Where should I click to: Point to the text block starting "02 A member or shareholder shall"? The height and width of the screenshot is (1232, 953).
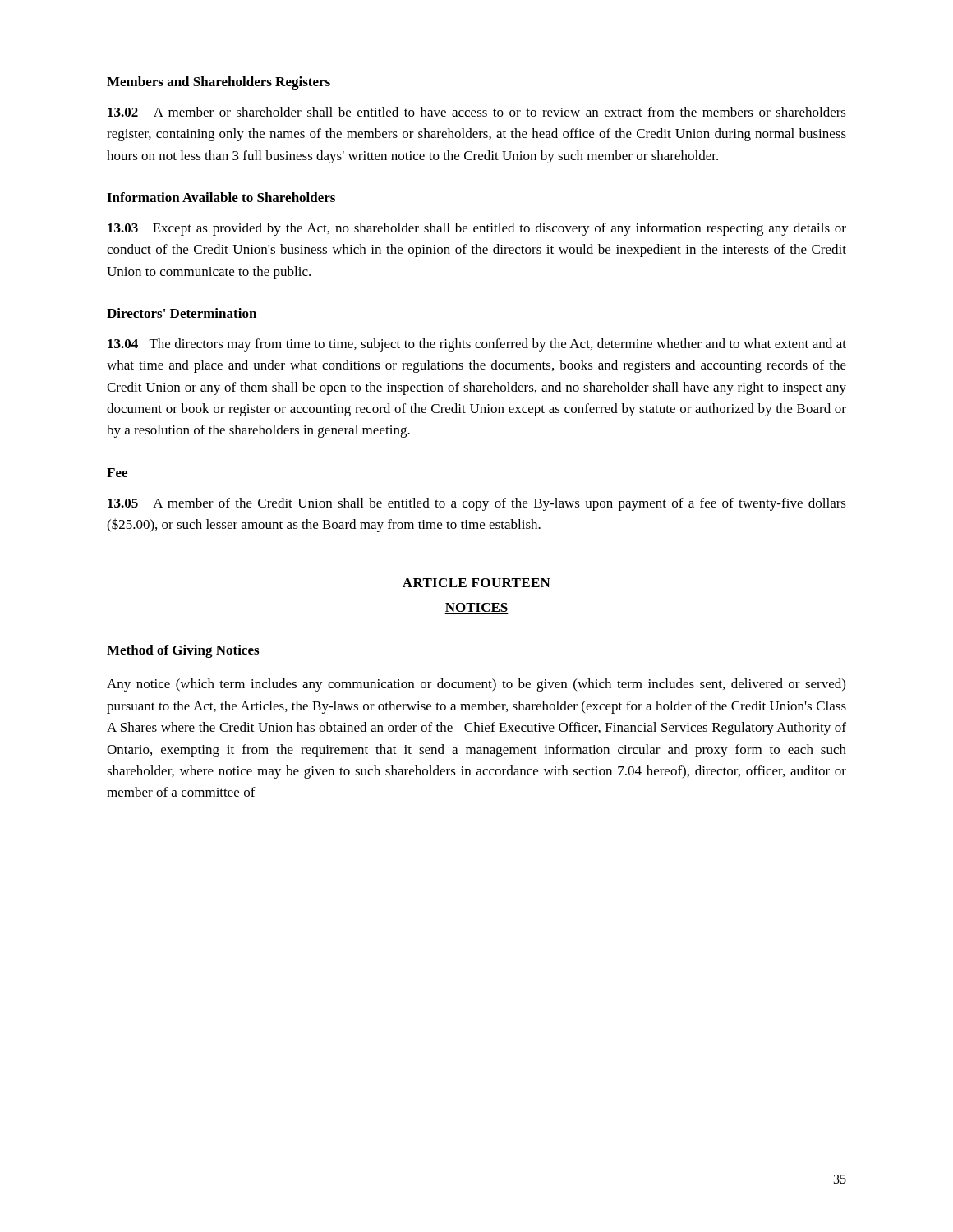(x=476, y=134)
